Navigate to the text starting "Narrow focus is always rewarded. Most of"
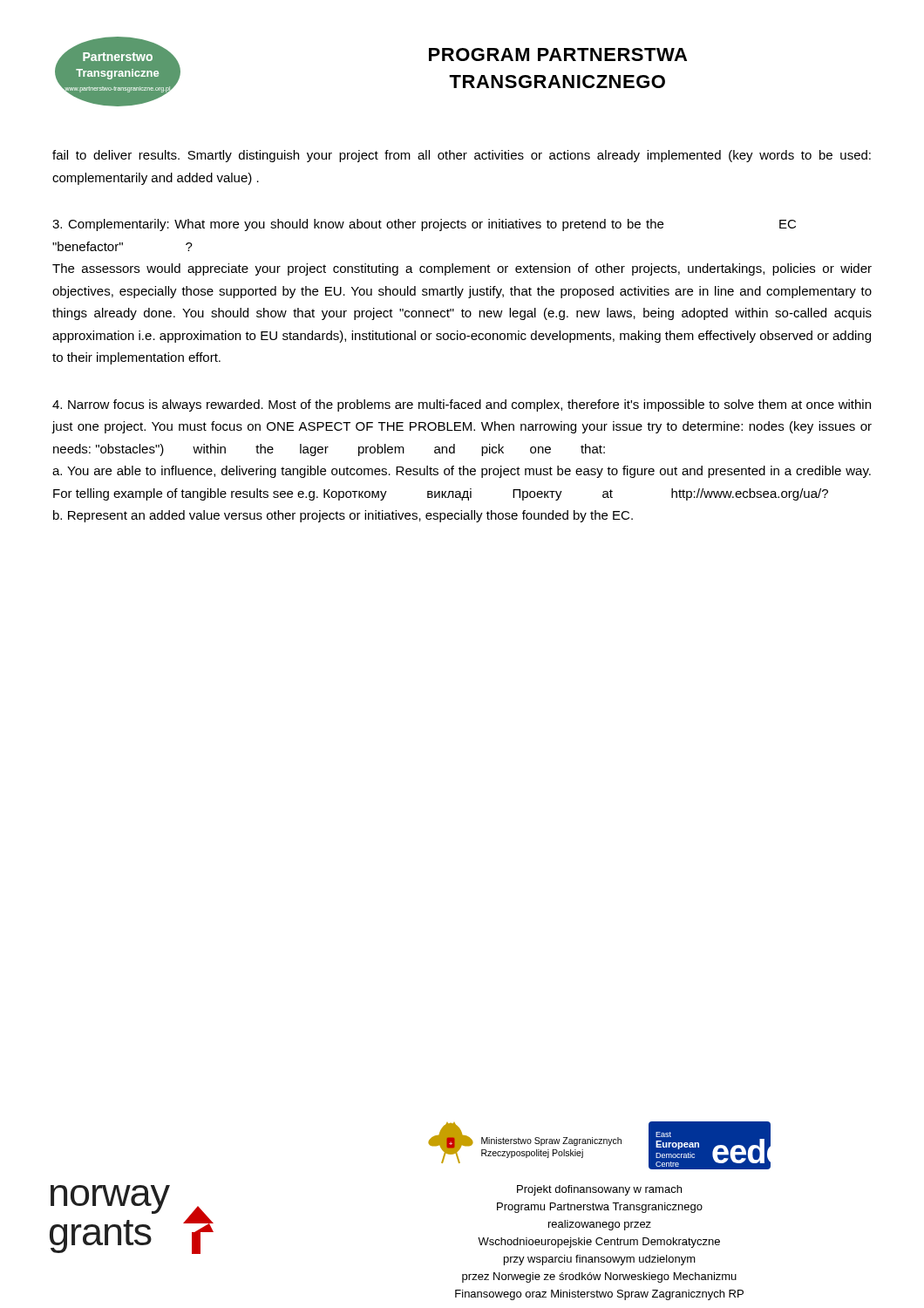The height and width of the screenshot is (1308, 924). pyautogui.click(x=462, y=459)
